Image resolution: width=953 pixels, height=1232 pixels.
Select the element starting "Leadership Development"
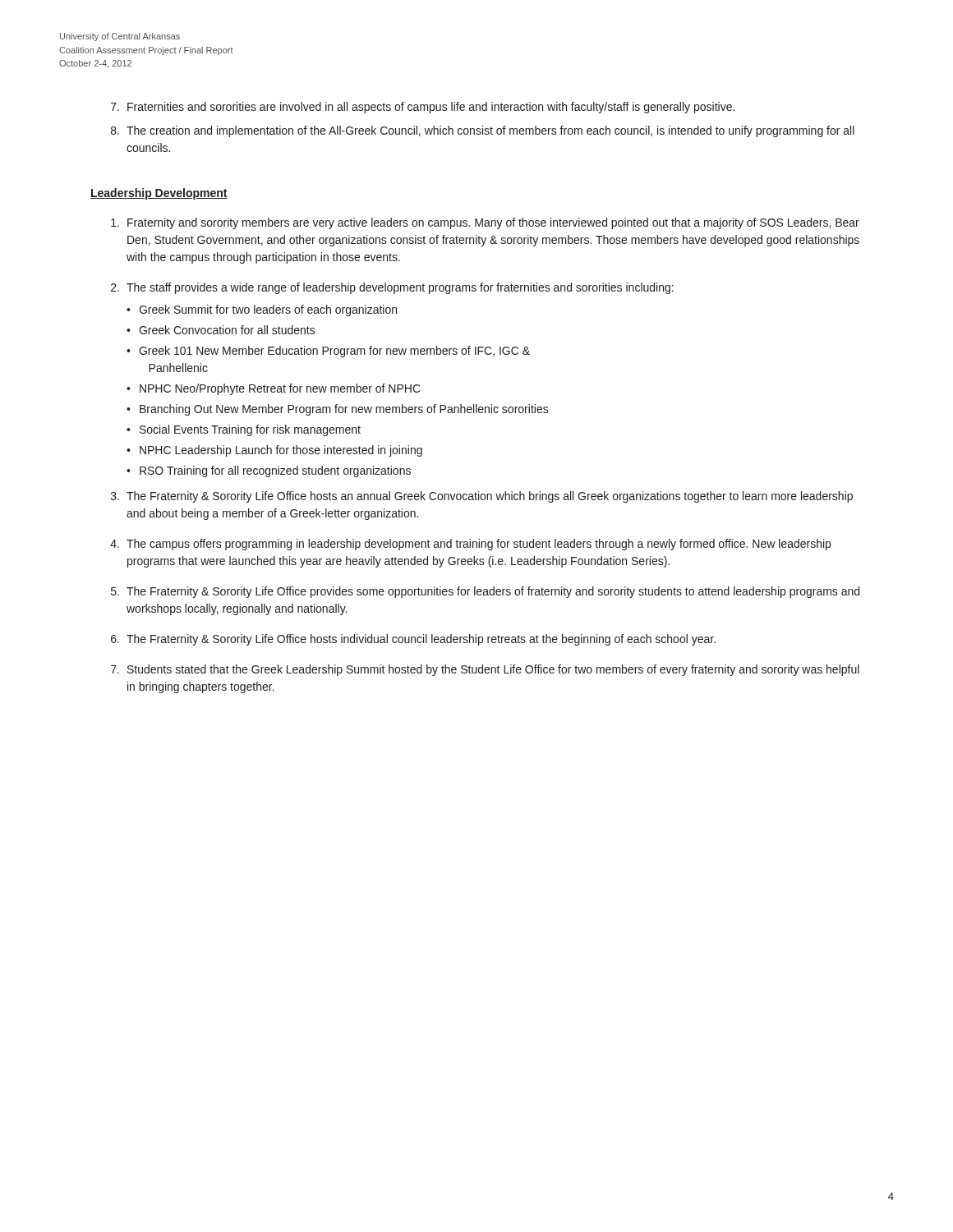(159, 193)
